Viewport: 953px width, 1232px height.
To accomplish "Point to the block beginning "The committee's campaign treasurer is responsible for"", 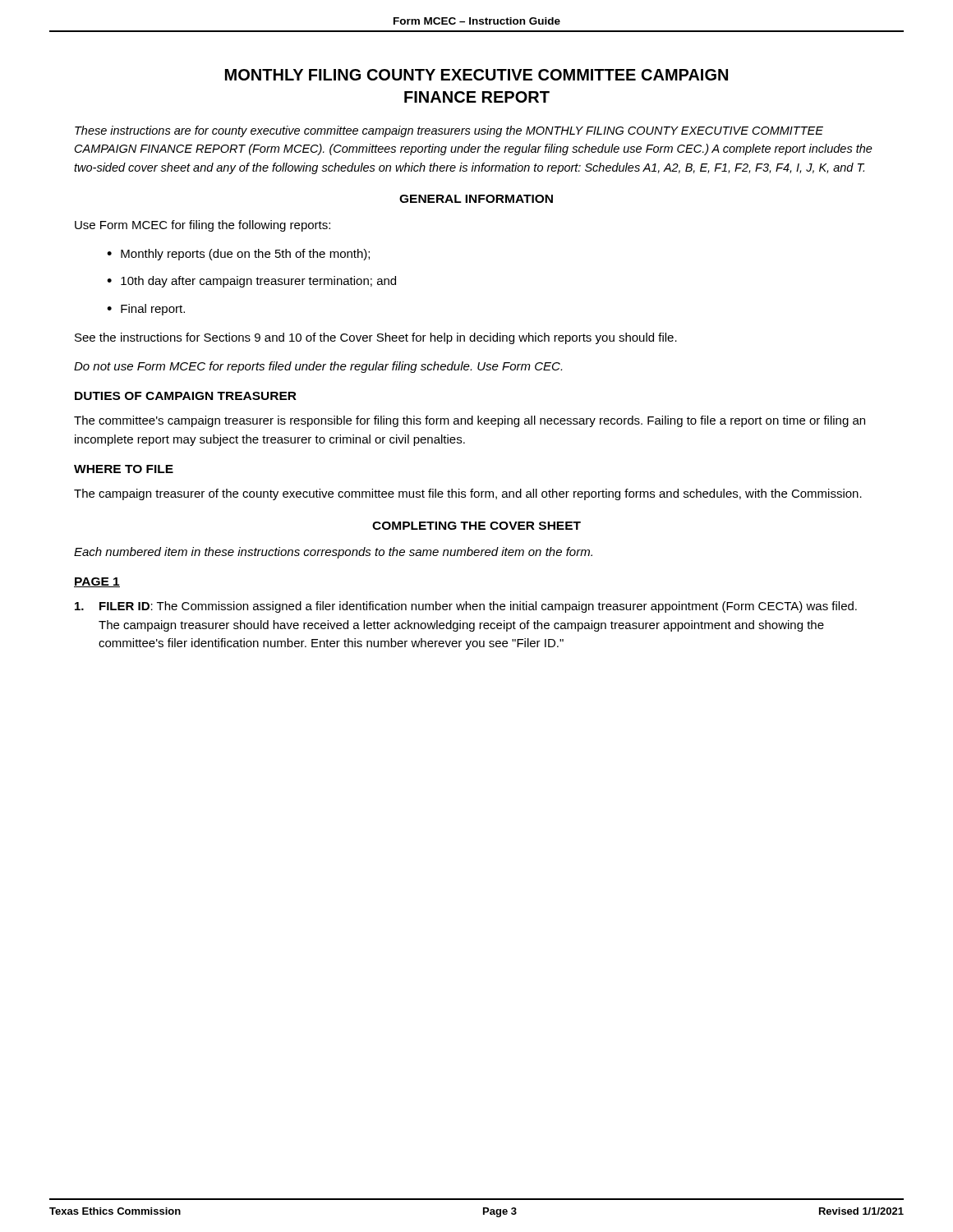I will tap(470, 429).
